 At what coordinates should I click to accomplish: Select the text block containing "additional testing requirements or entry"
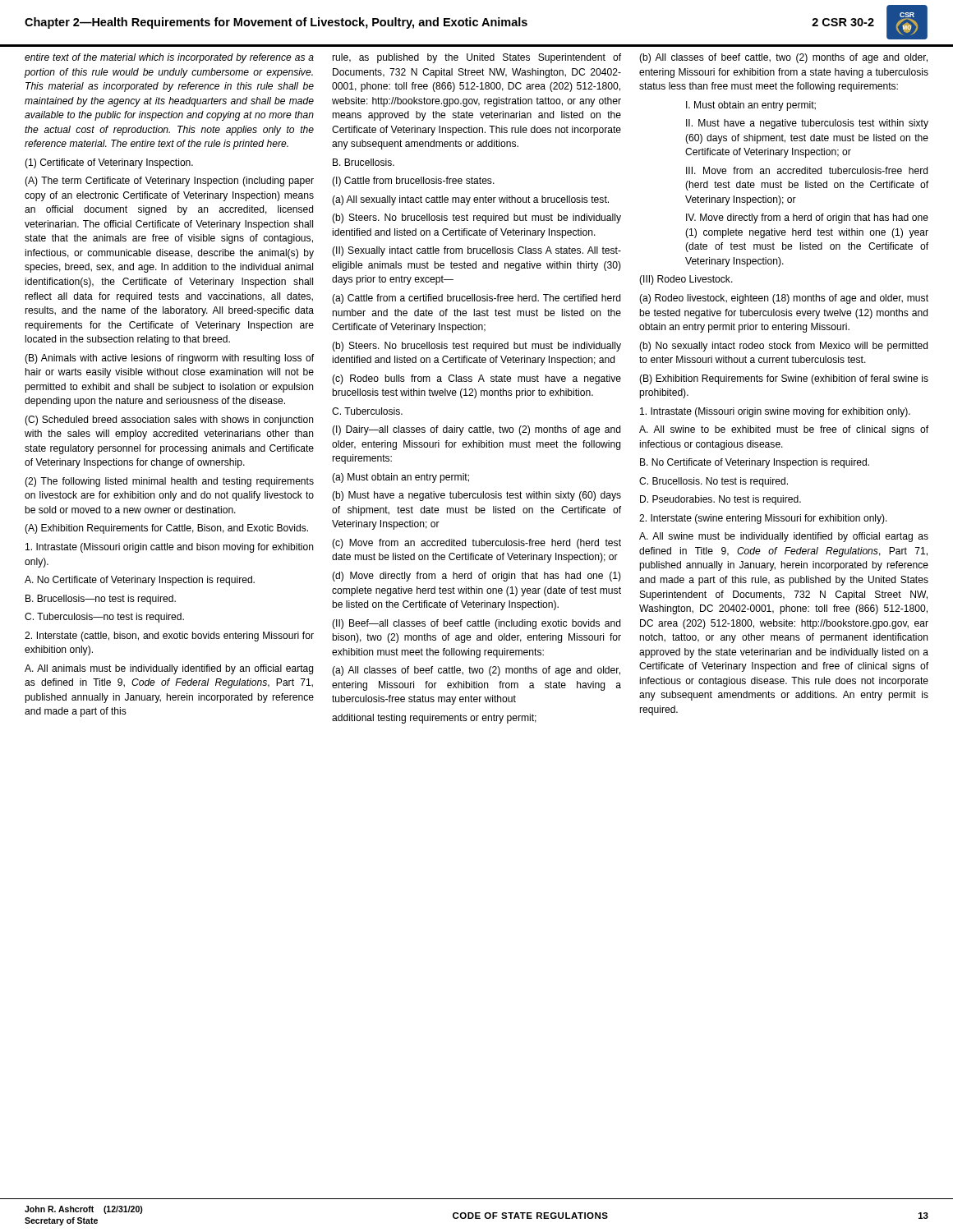pos(630,388)
